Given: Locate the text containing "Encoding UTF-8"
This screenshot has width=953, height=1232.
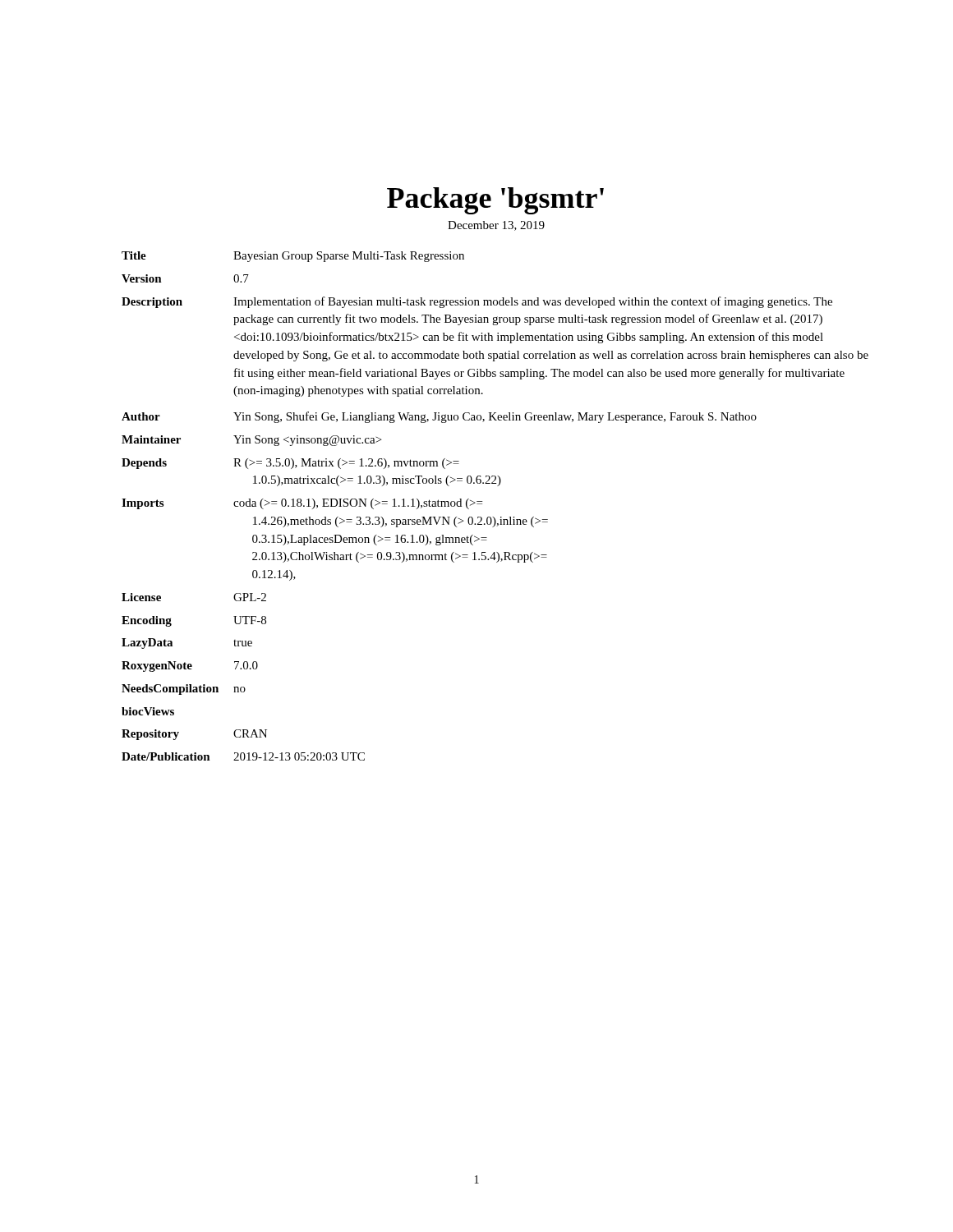Looking at the screenshot, I should (138, 621).
